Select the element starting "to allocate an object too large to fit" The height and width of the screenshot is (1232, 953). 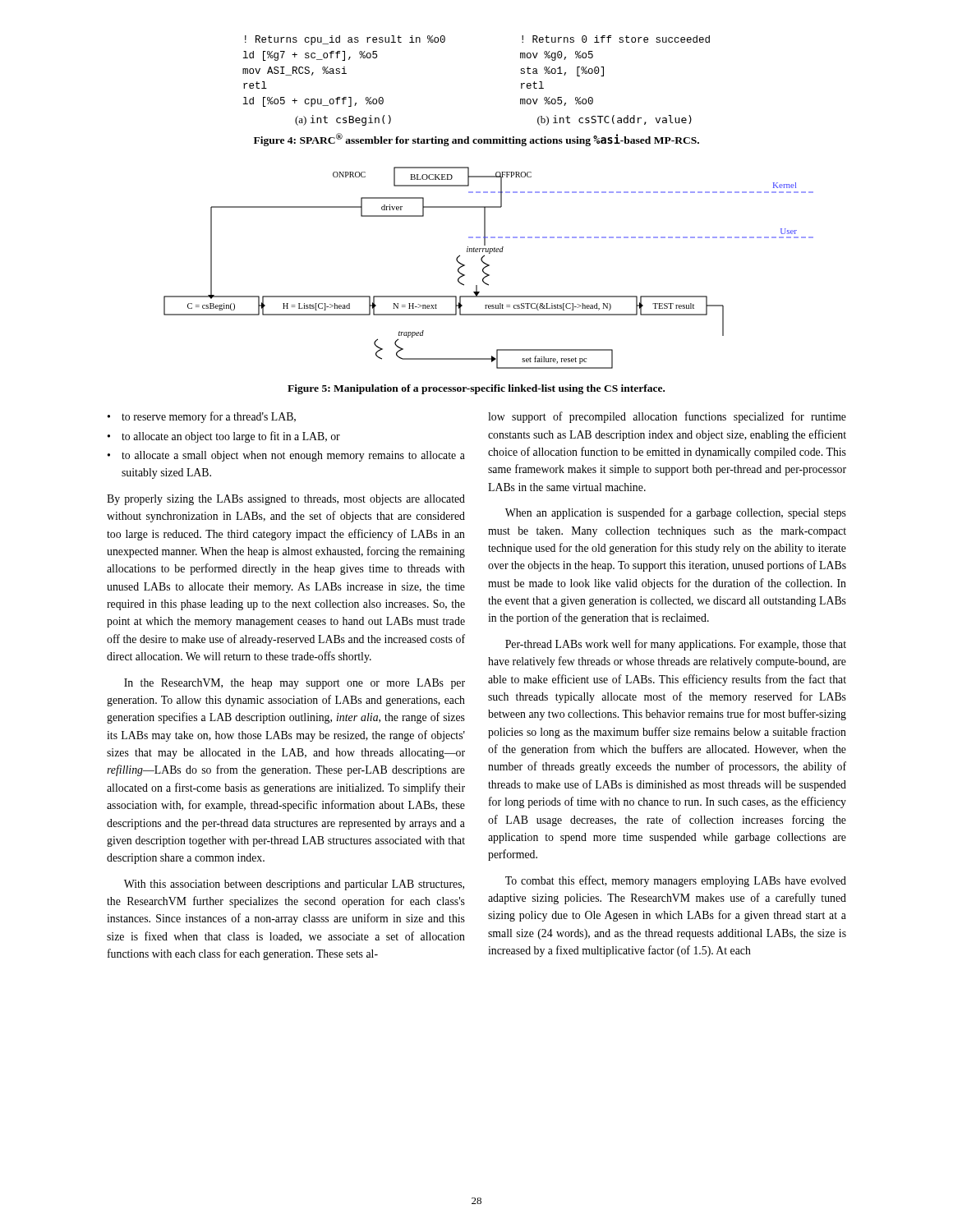point(231,436)
